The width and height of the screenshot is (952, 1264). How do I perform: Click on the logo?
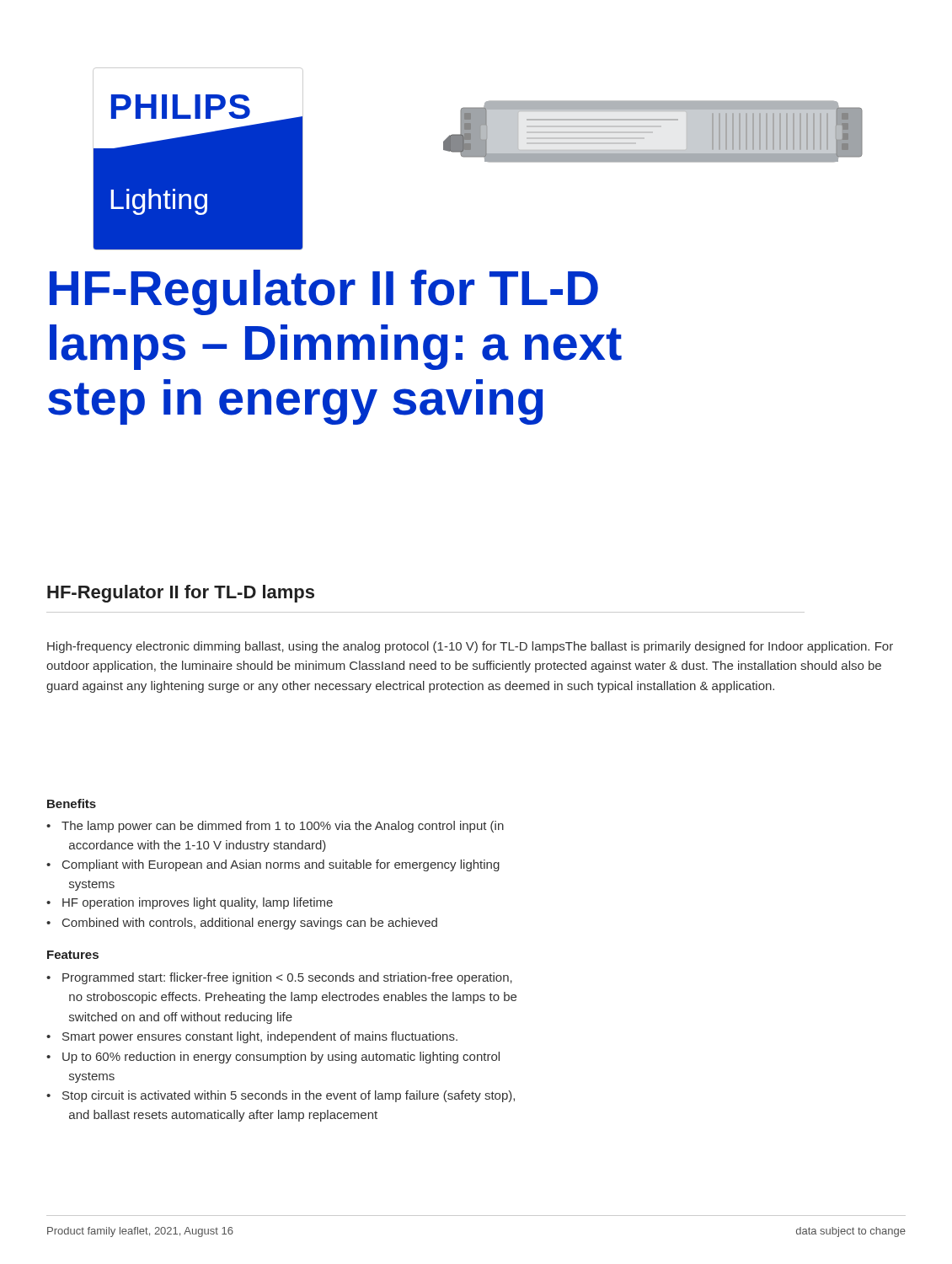coord(151,124)
